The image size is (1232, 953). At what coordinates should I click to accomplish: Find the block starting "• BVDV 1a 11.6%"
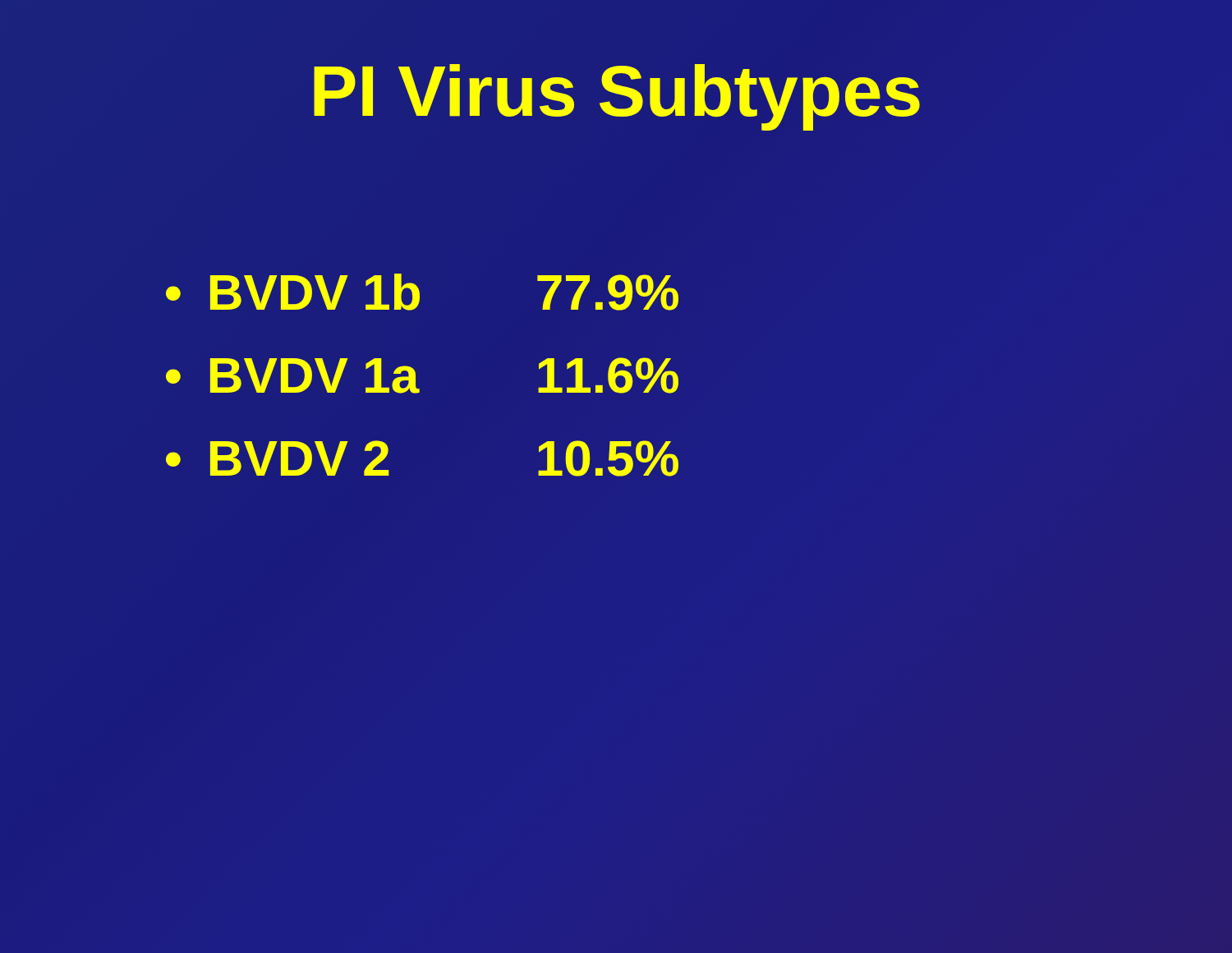click(422, 375)
